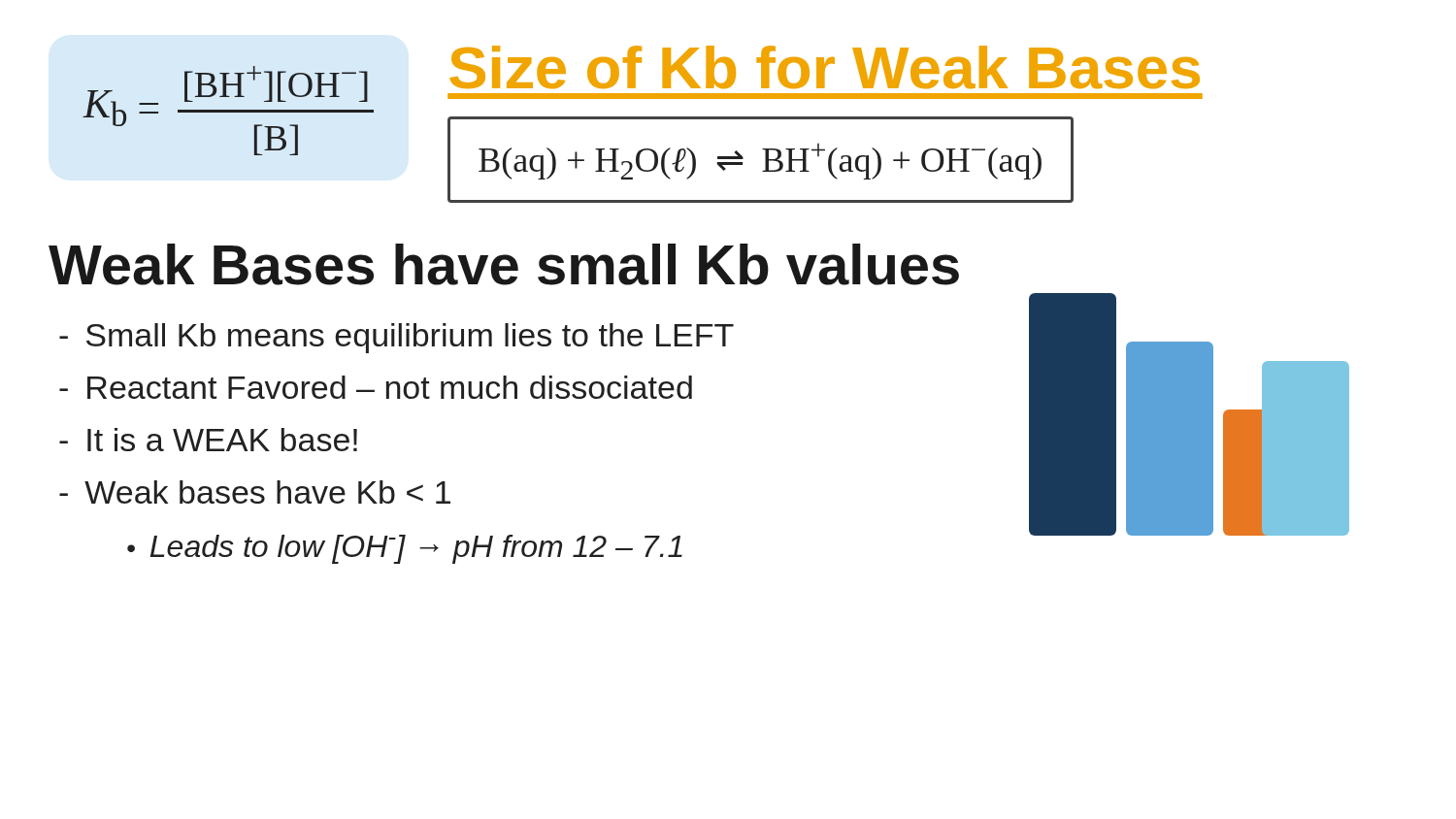Locate the illustration
This screenshot has height=819, width=1456.
[x=1194, y=400]
